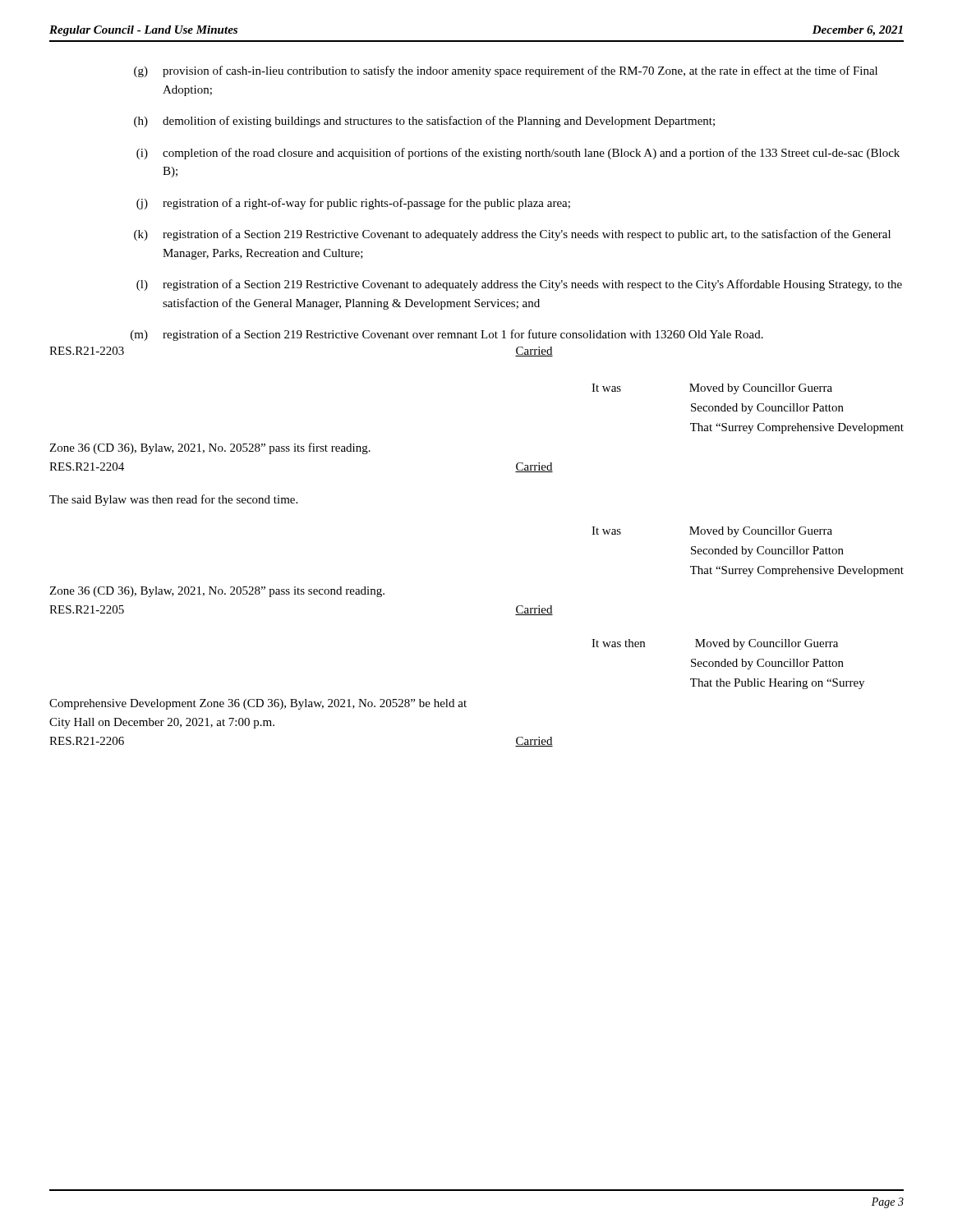The width and height of the screenshot is (953, 1232).
Task: Where is the passage that starts "The said Bylaw was then read for"?
Action: coord(174,499)
